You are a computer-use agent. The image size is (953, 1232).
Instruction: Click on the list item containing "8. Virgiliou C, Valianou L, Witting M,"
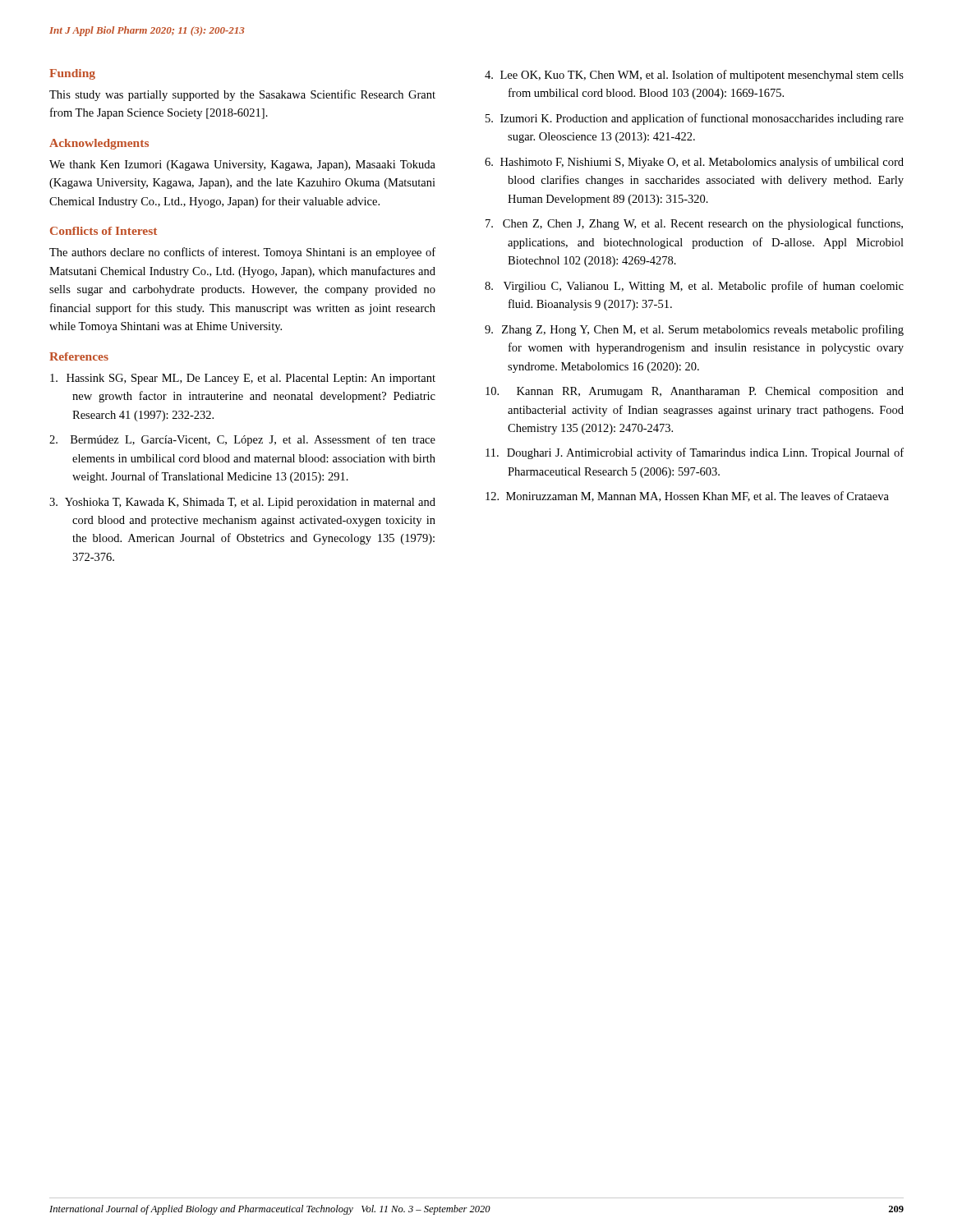point(694,295)
